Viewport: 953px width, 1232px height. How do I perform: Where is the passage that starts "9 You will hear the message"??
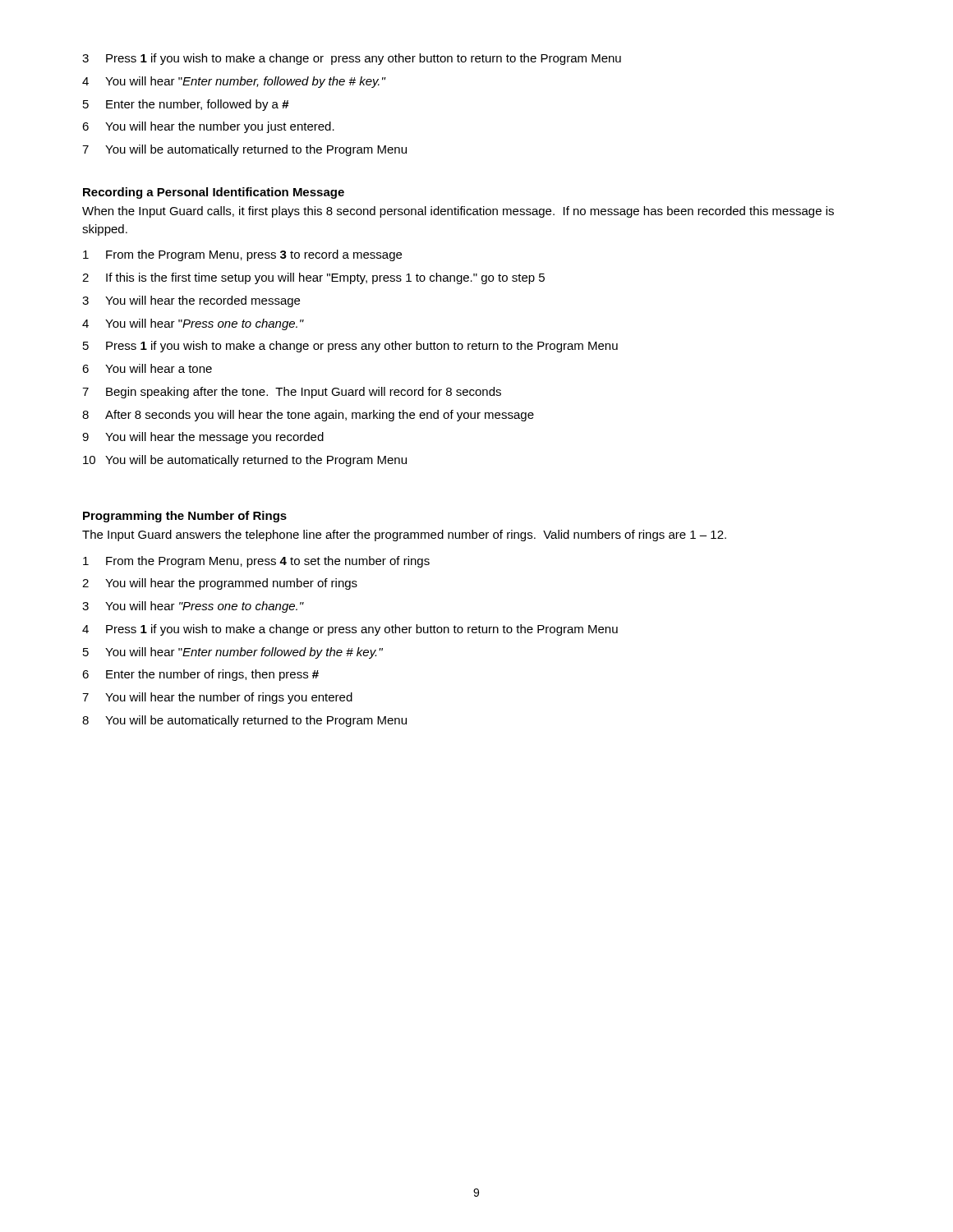[203, 438]
